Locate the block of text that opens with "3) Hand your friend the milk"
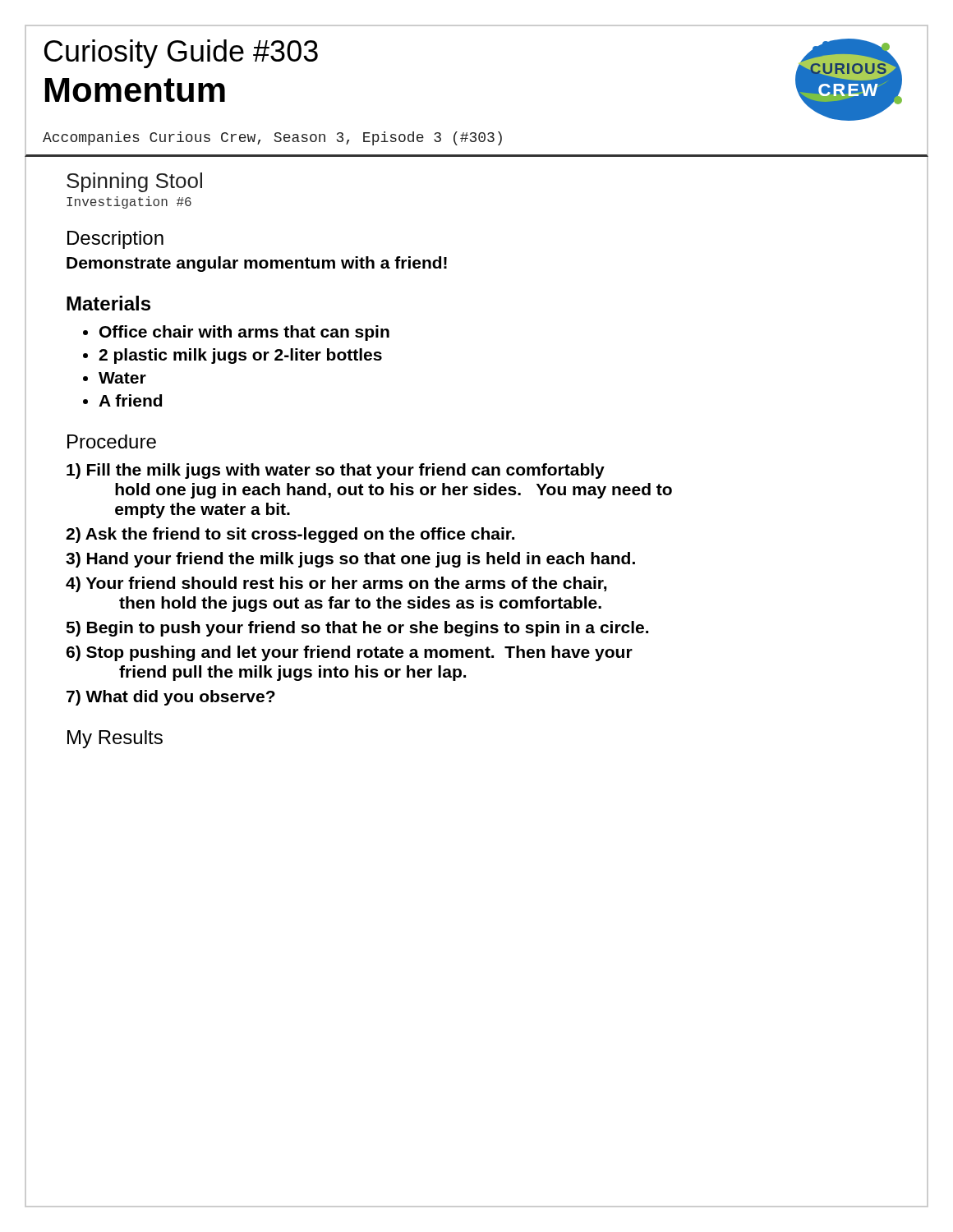 (351, 558)
